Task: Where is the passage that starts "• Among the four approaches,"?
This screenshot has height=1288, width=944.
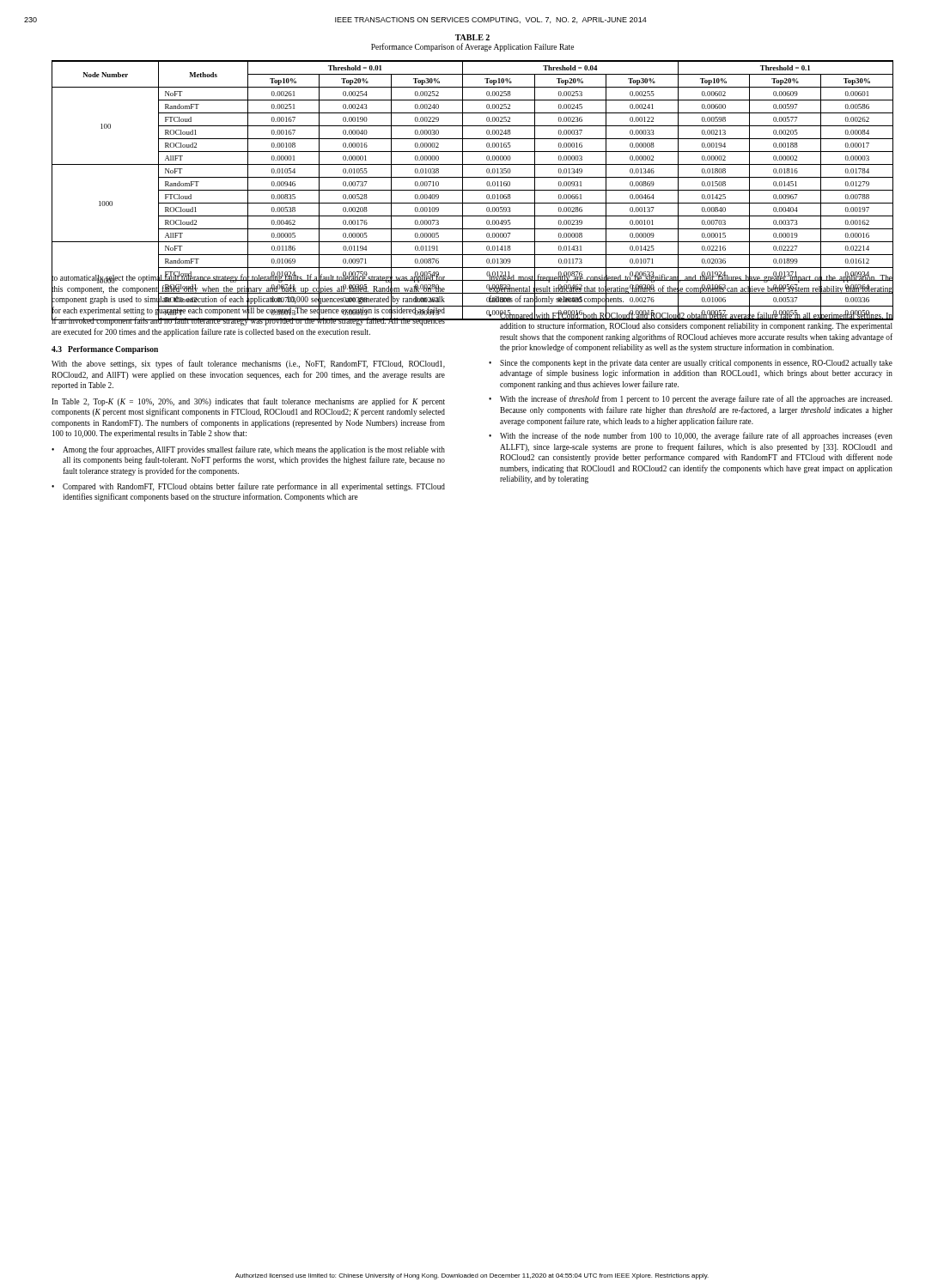Action: tap(248, 461)
